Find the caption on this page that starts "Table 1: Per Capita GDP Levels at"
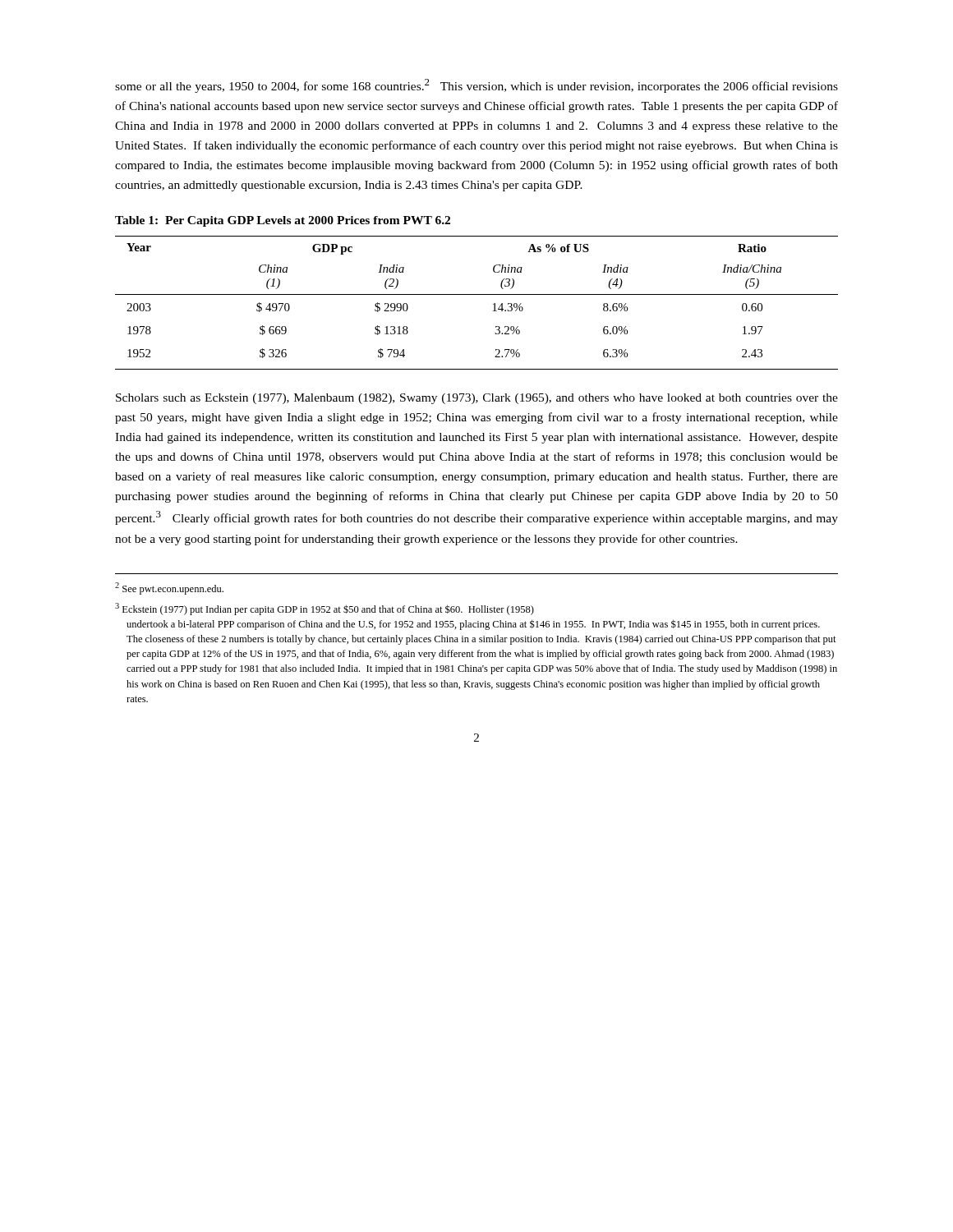 [x=283, y=220]
